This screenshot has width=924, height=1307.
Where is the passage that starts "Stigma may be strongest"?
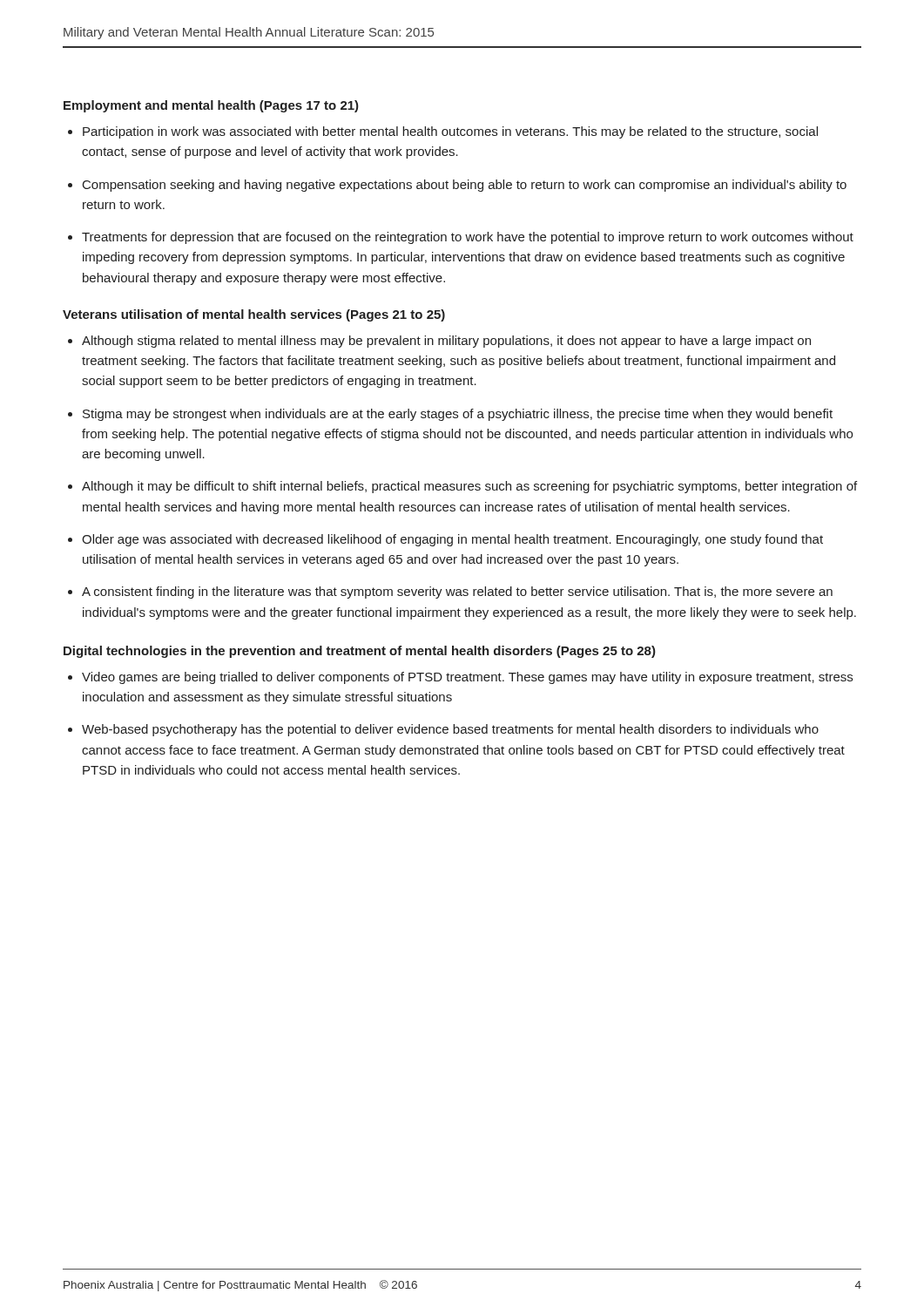472,433
